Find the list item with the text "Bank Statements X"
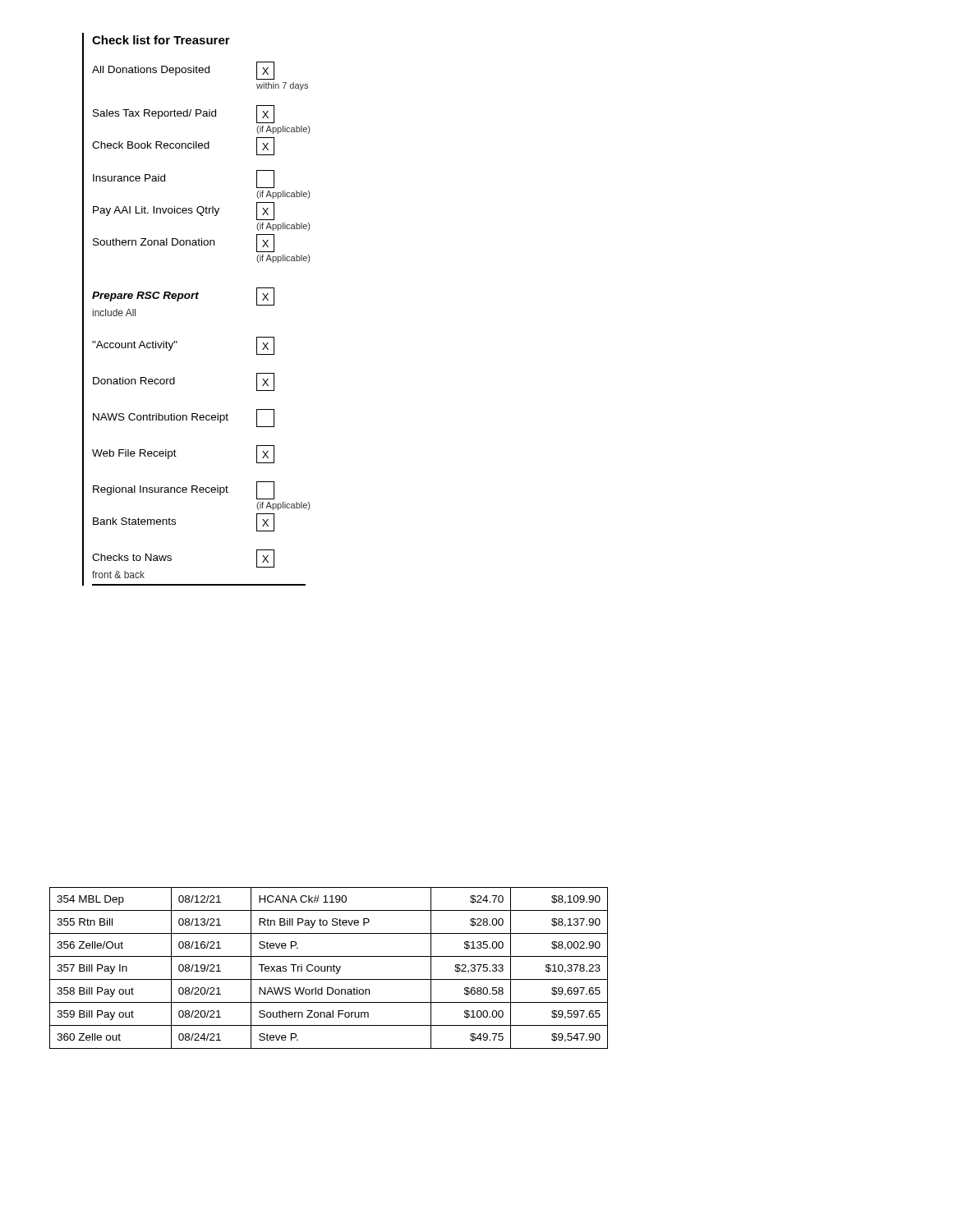This screenshot has height=1232, width=953. click(x=183, y=522)
